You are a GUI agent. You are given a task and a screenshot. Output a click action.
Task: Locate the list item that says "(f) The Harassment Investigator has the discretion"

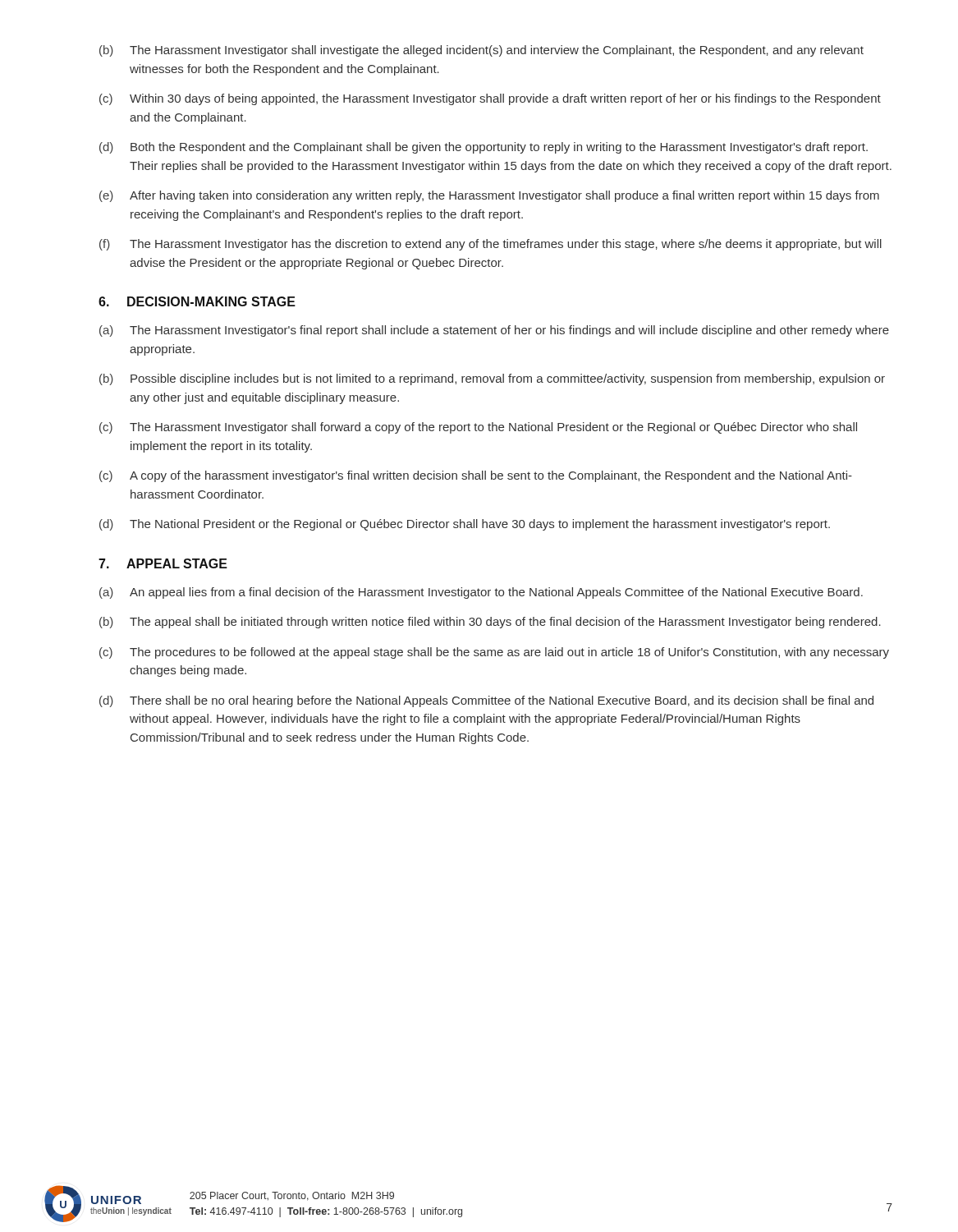coord(495,253)
